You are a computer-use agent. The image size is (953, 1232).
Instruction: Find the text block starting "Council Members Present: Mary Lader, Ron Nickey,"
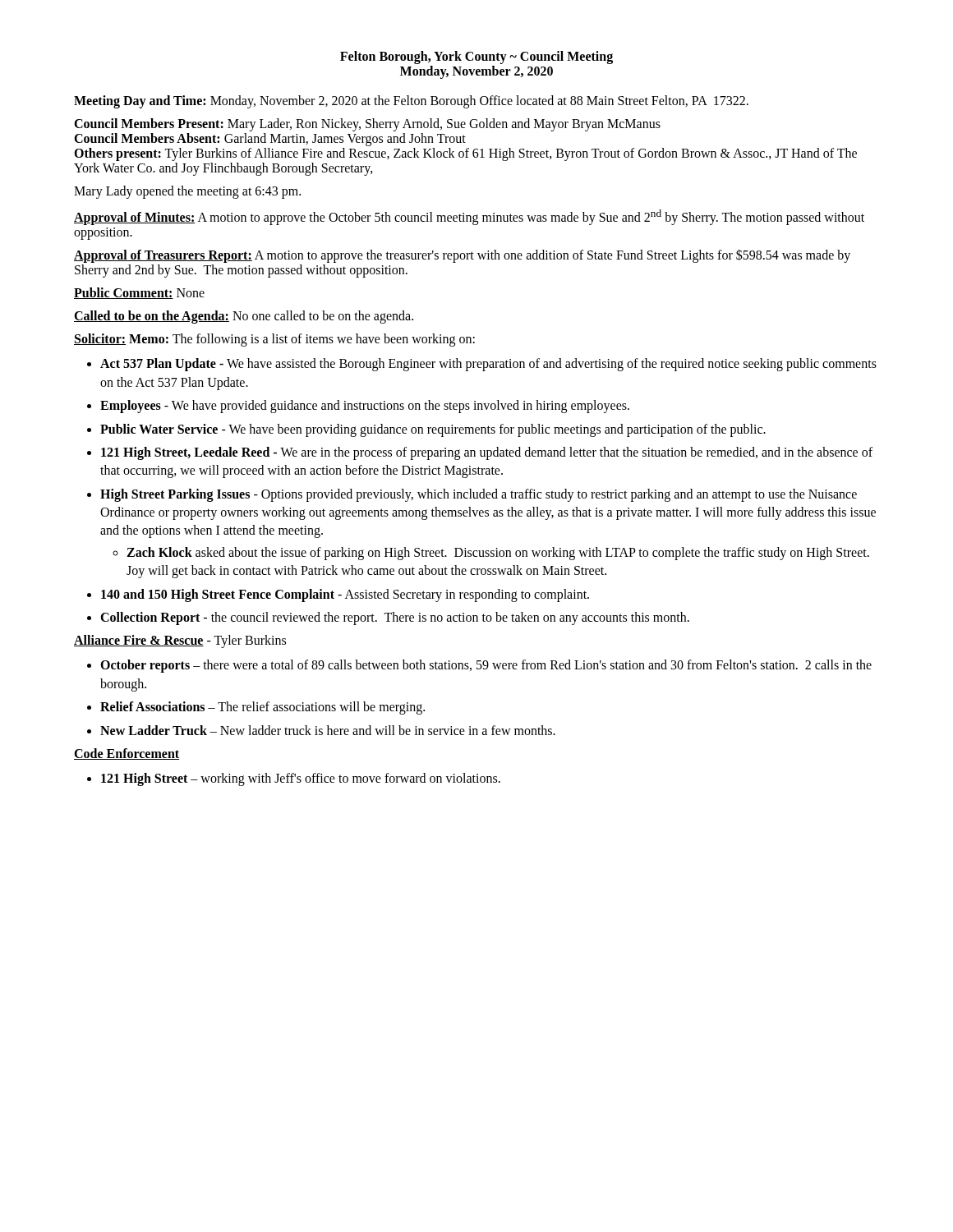pos(466,146)
